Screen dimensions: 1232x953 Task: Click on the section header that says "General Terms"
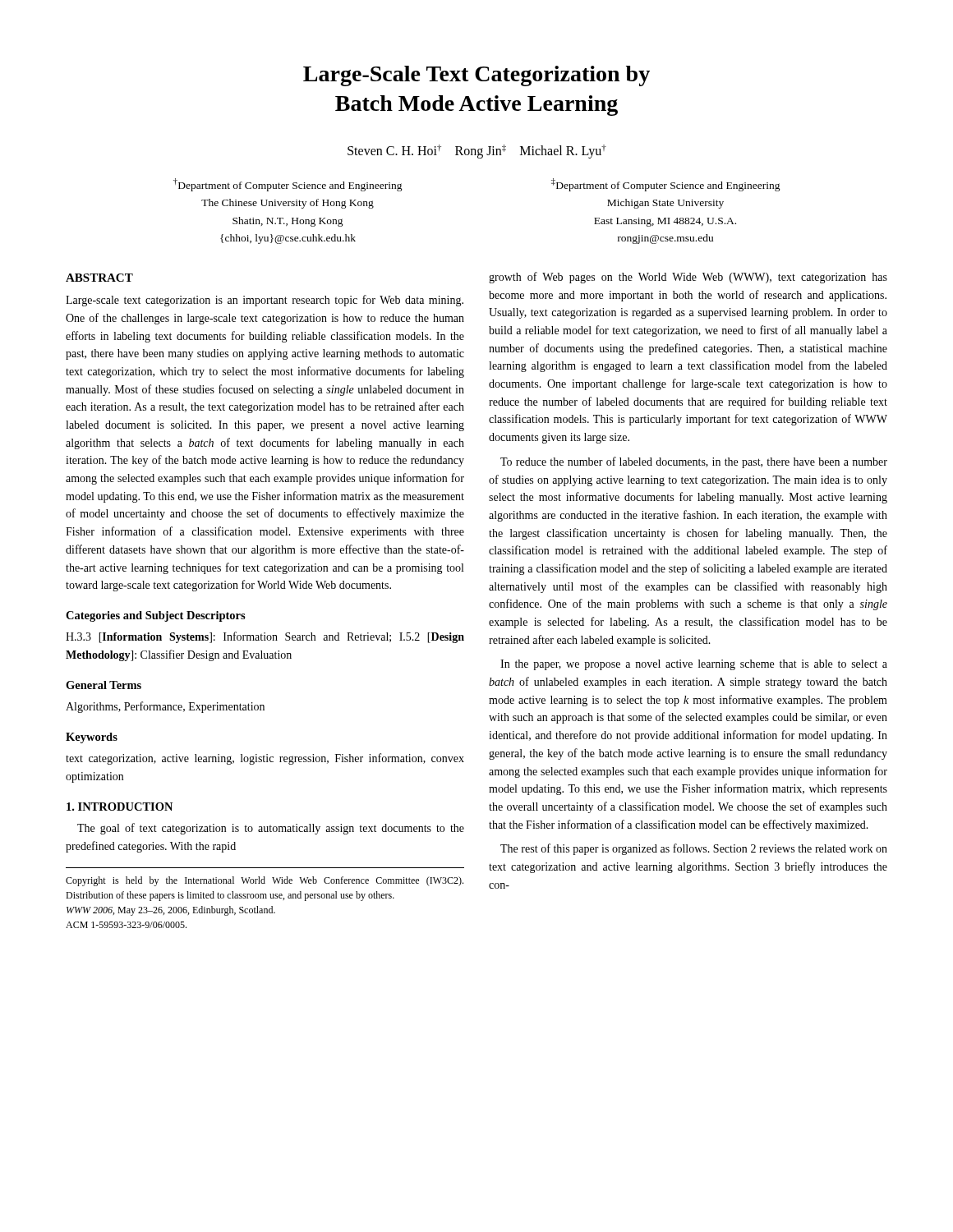coord(104,685)
